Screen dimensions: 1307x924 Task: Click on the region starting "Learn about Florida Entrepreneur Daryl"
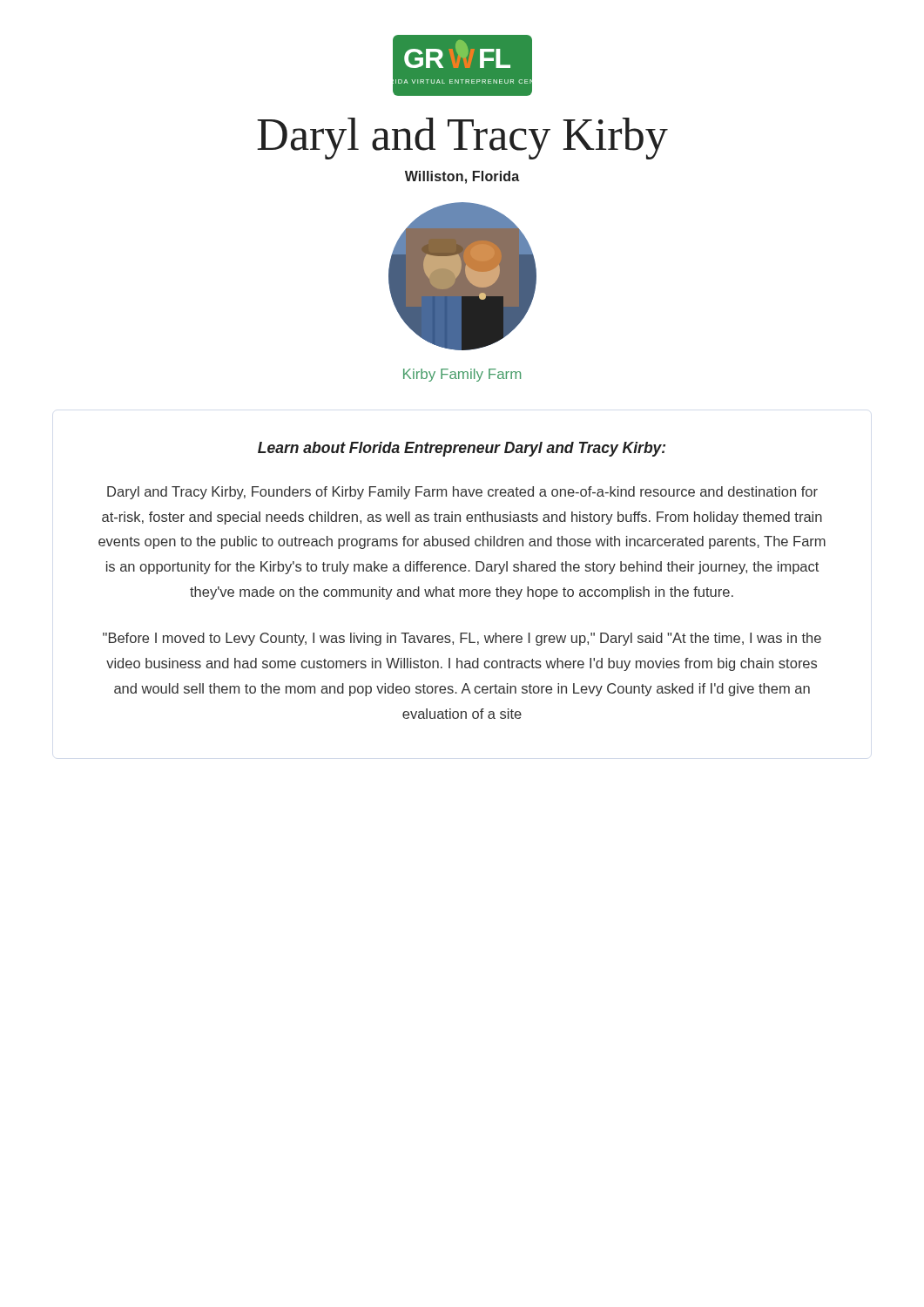[x=462, y=448]
